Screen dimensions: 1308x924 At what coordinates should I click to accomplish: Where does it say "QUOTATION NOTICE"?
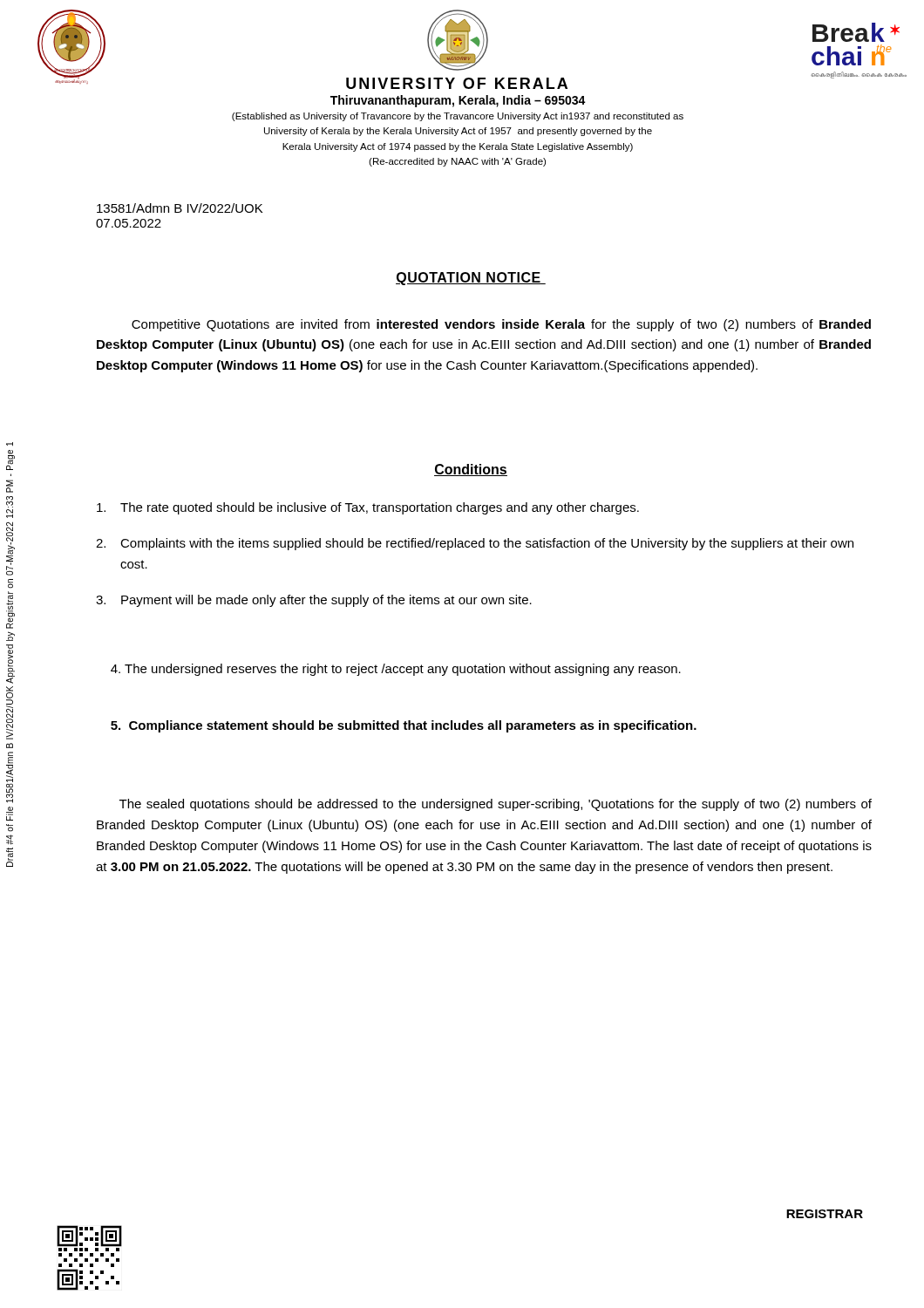pos(471,278)
